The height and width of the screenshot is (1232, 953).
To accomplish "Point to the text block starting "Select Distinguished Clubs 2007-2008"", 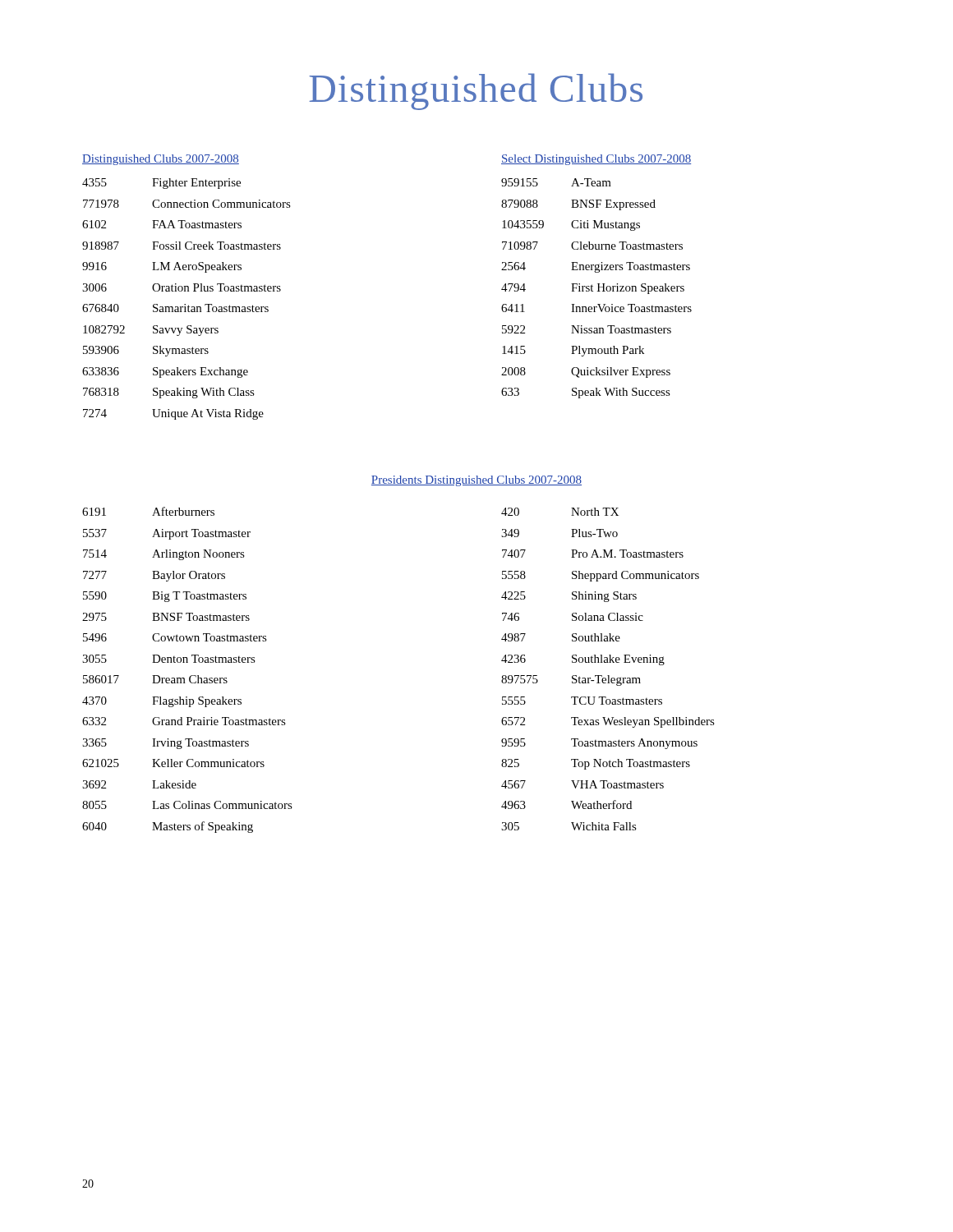I will 596,158.
